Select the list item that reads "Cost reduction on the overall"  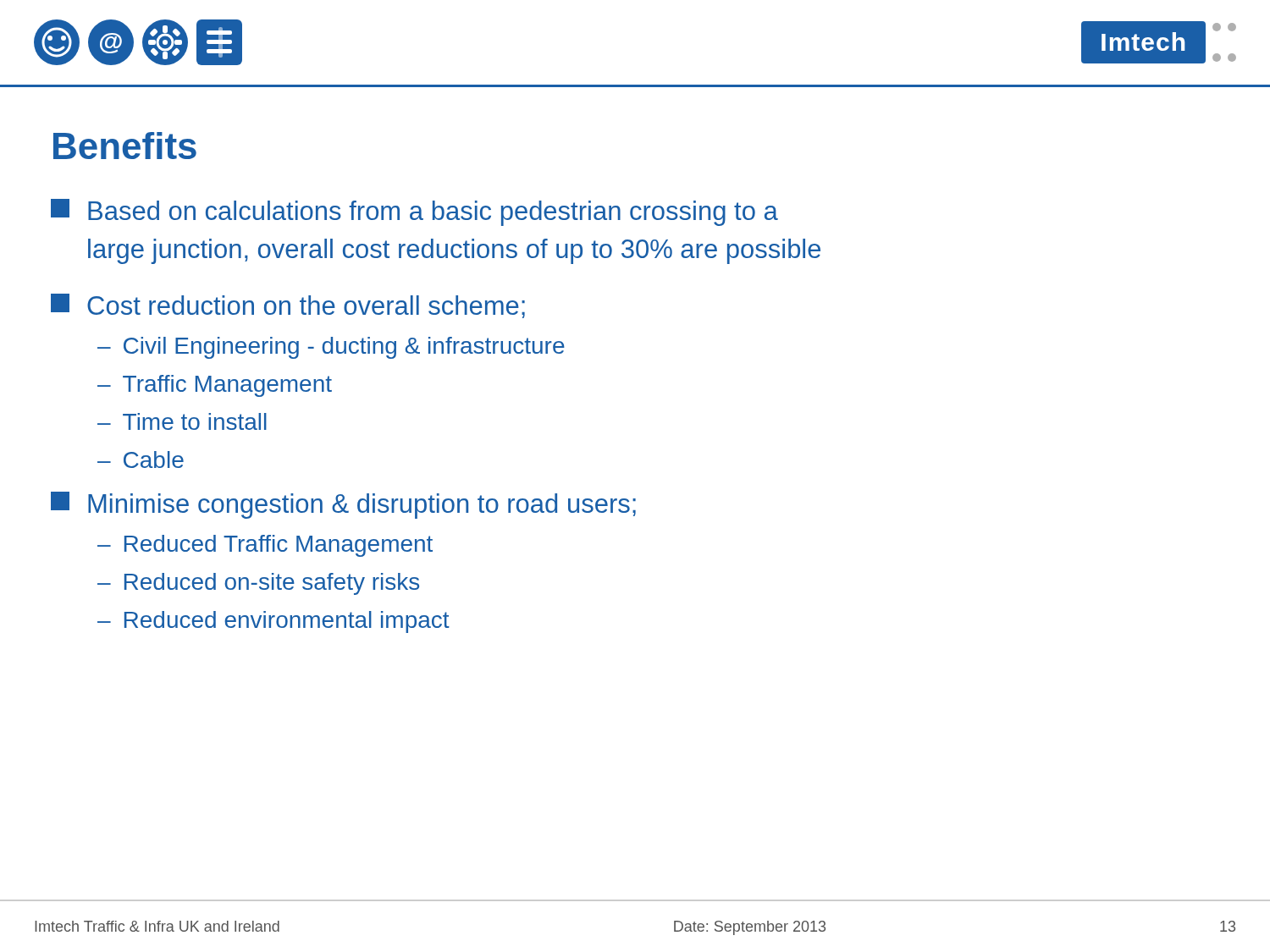(x=289, y=307)
